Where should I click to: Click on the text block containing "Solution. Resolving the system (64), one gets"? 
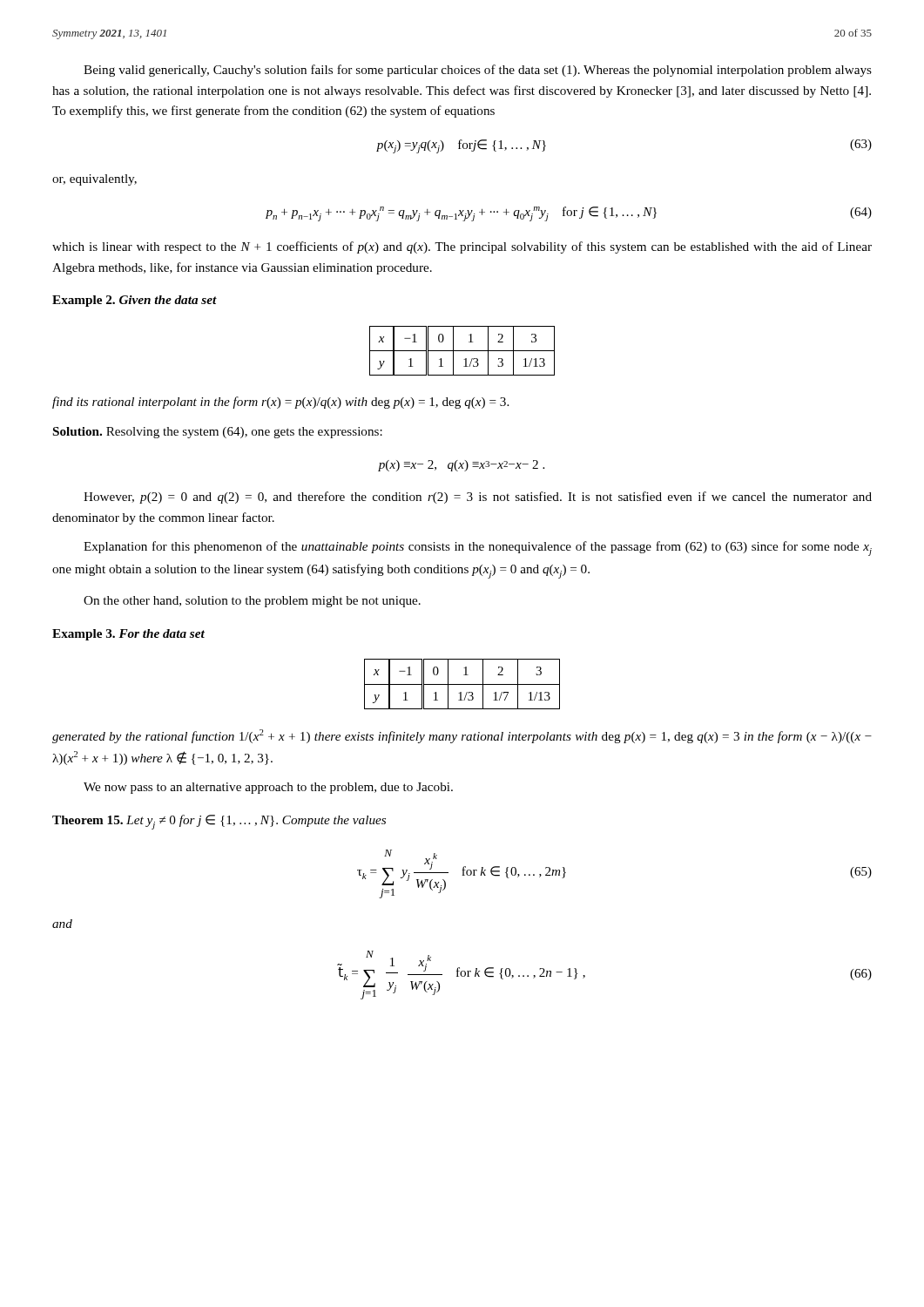tap(218, 431)
